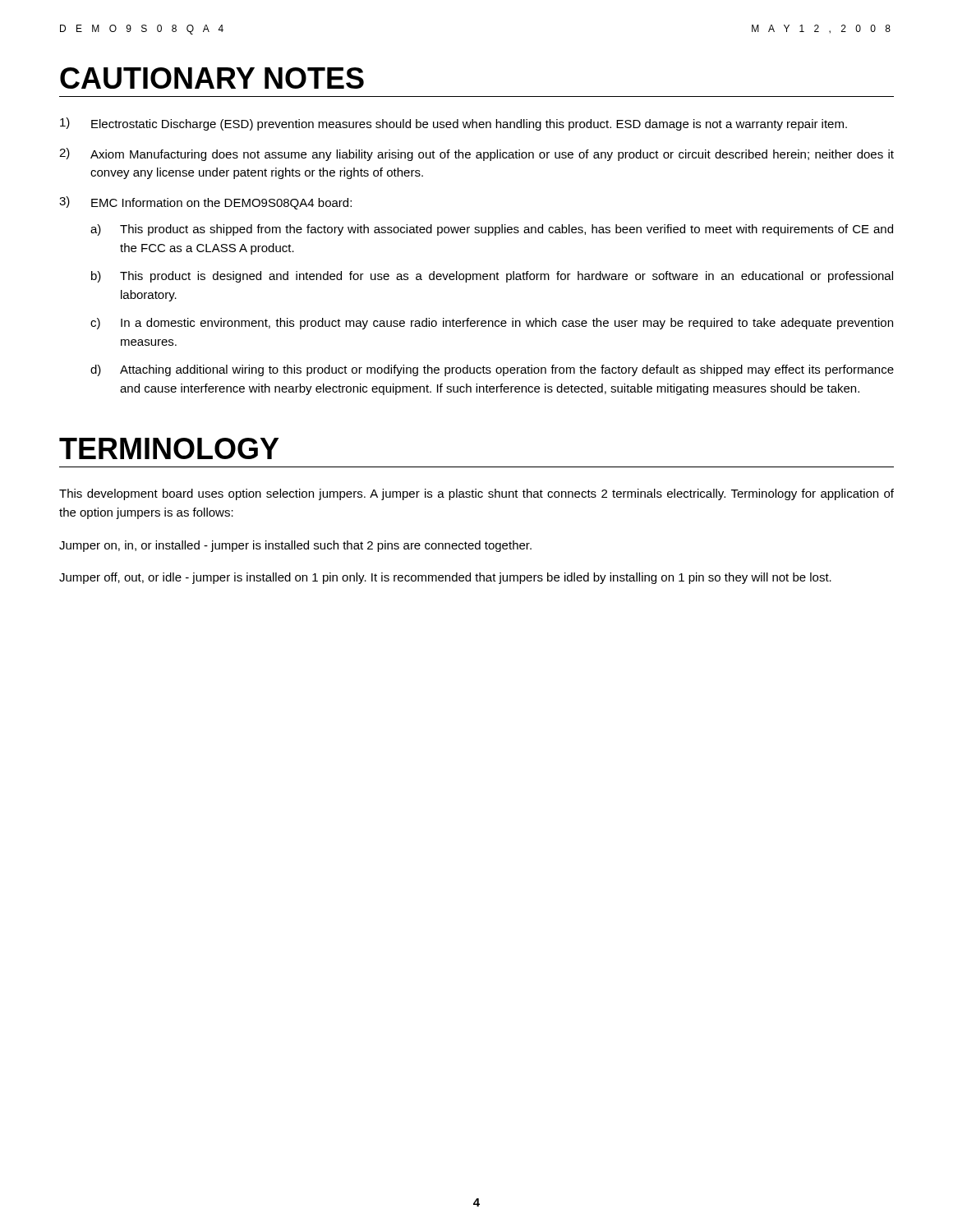Click the passage that begins "b) This product is designed and intended for"
This screenshot has height=1232, width=953.
click(x=492, y=285)
